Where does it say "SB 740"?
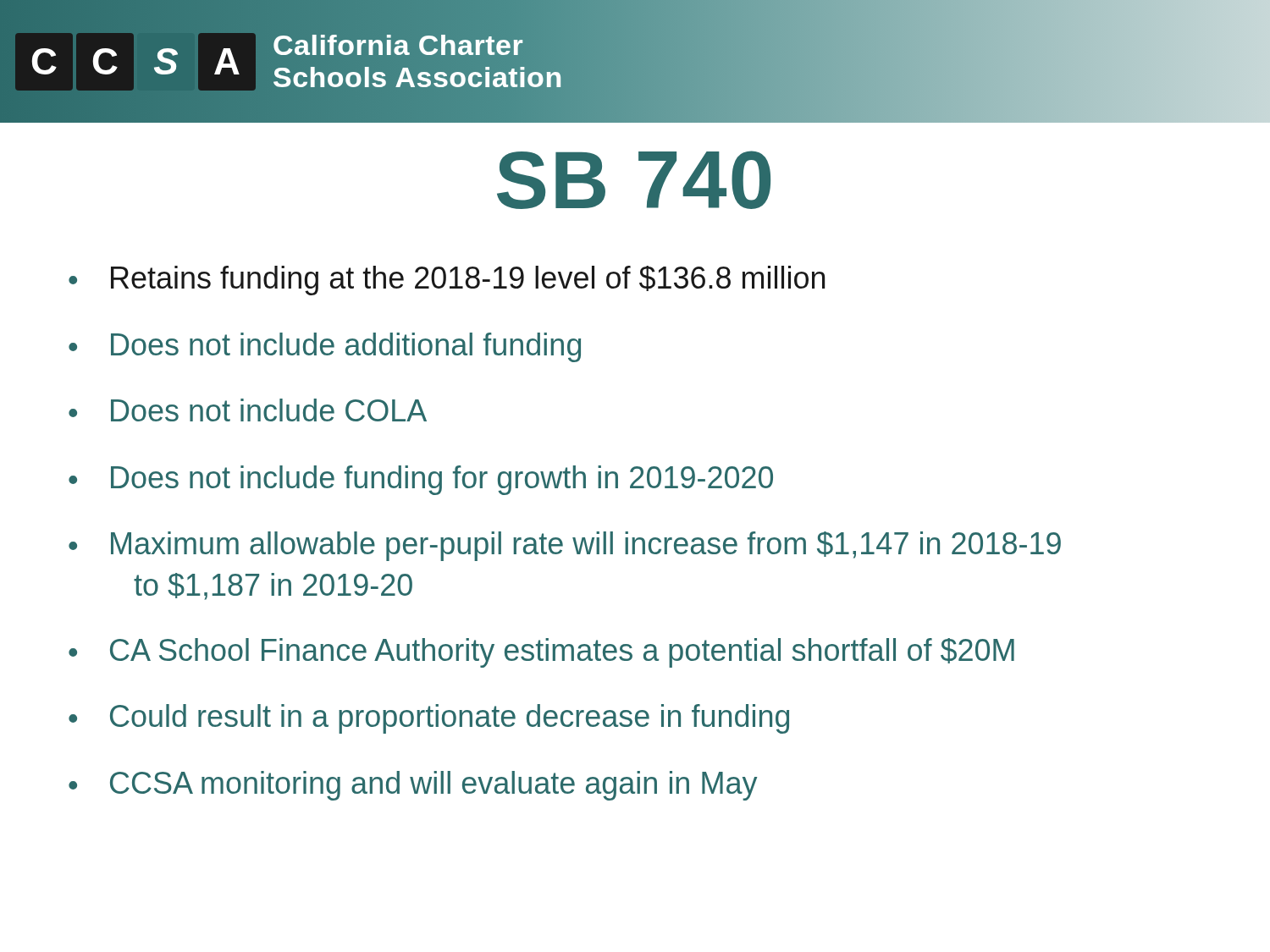Screen dimensions: 952x1270 point(635,180)
